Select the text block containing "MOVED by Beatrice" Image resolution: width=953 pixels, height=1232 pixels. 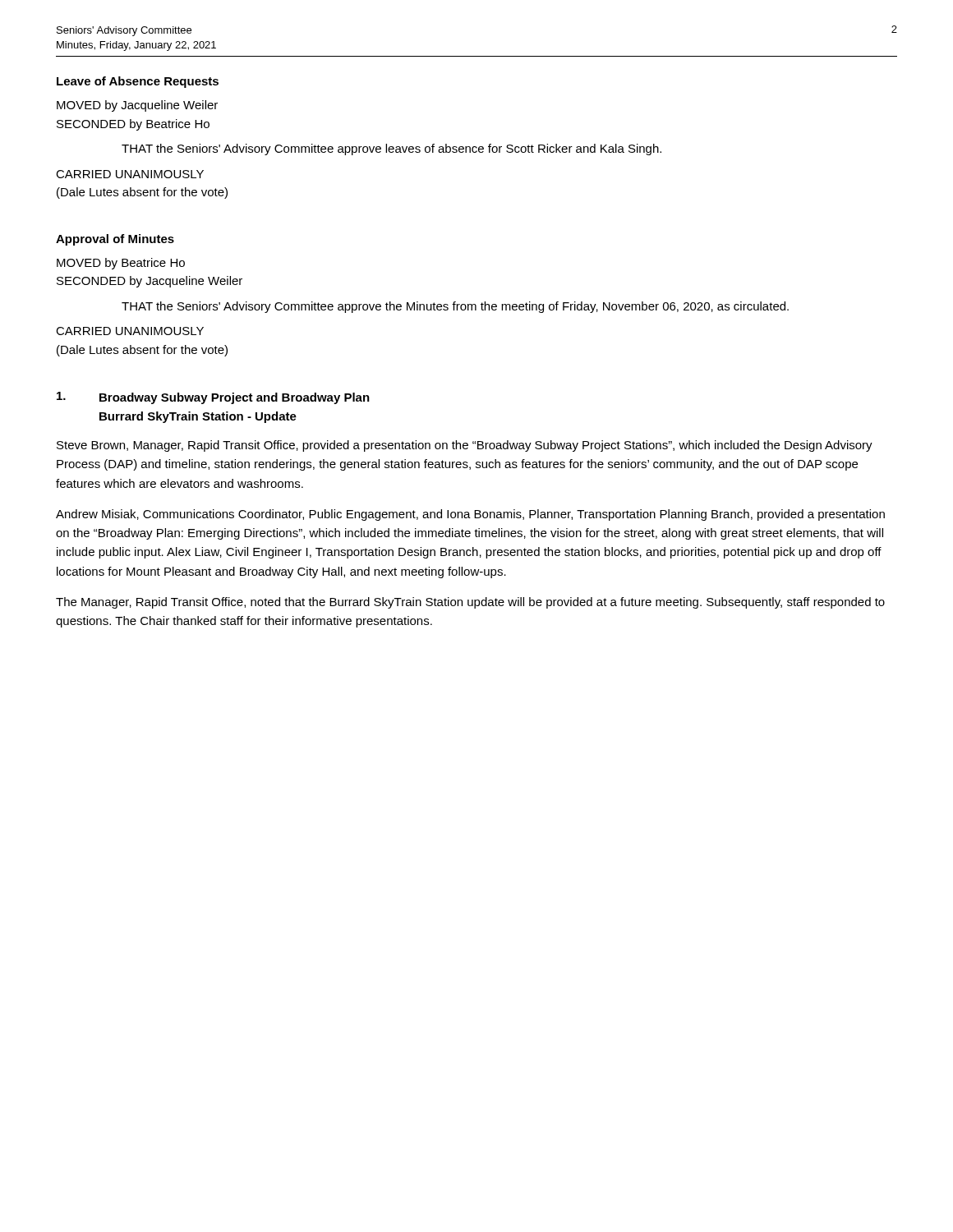(149, 271)
